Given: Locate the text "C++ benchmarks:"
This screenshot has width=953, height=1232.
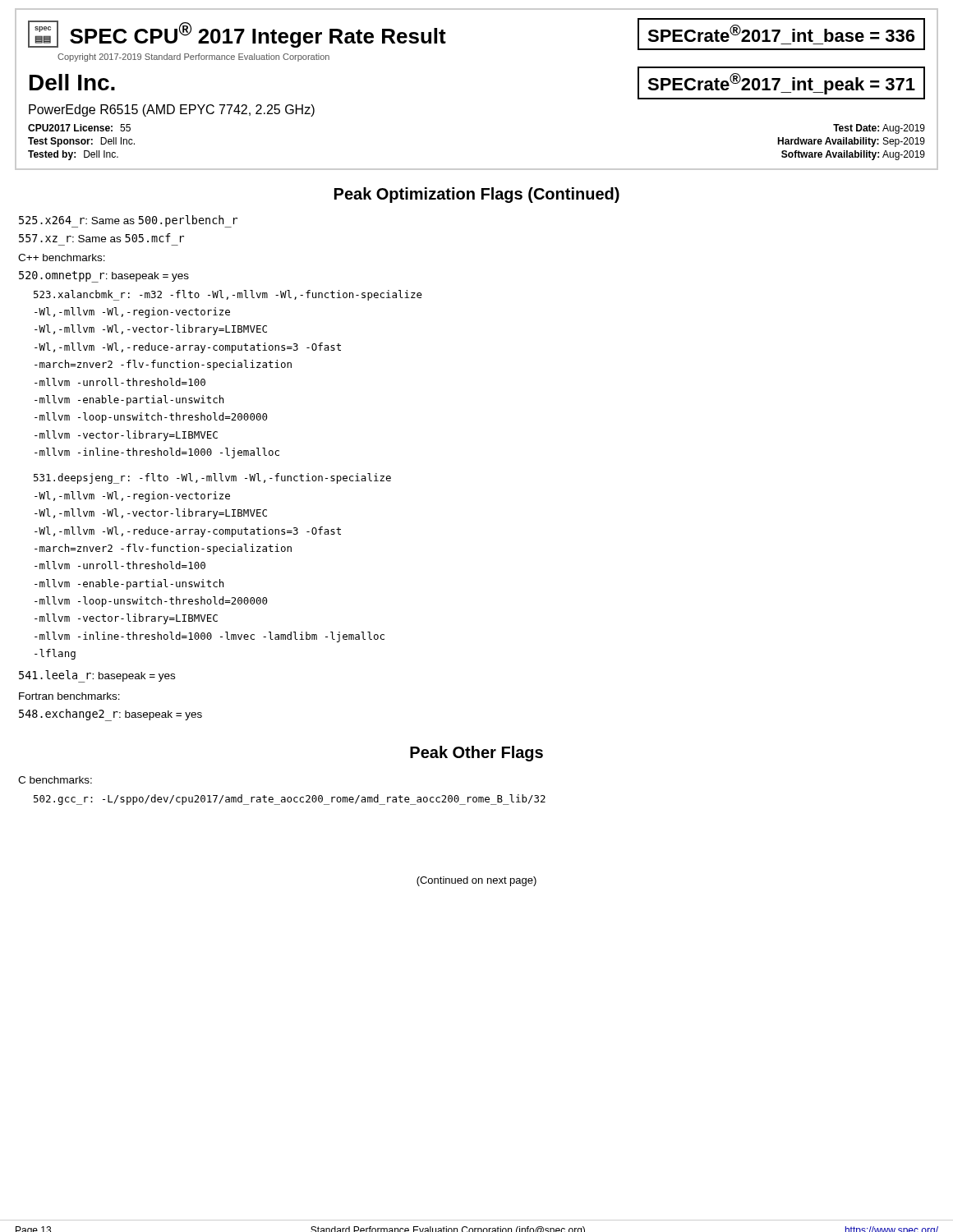Looking at the screenshot, I should pos(62,257).
